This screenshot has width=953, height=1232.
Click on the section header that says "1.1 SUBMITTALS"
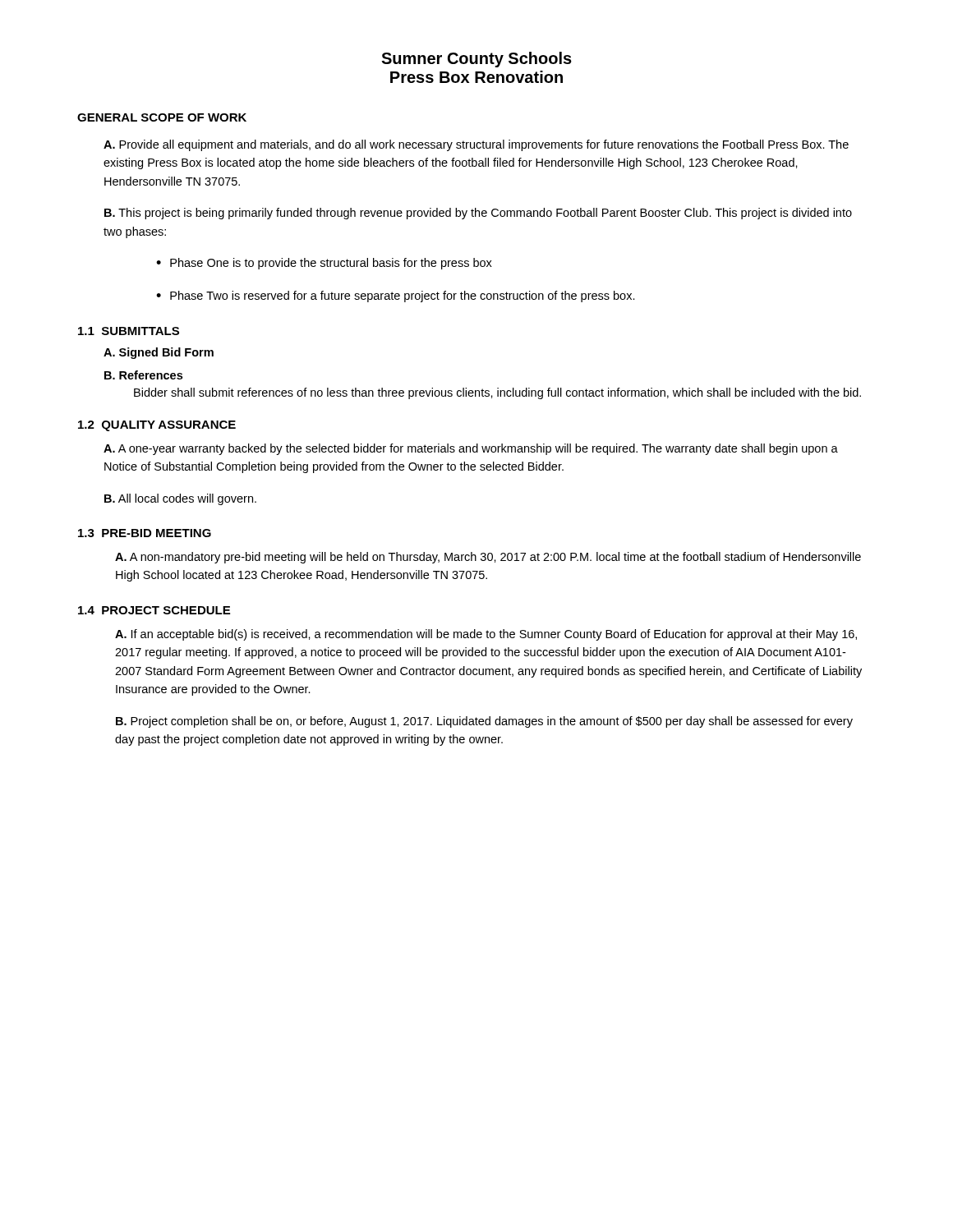(128, 331)
